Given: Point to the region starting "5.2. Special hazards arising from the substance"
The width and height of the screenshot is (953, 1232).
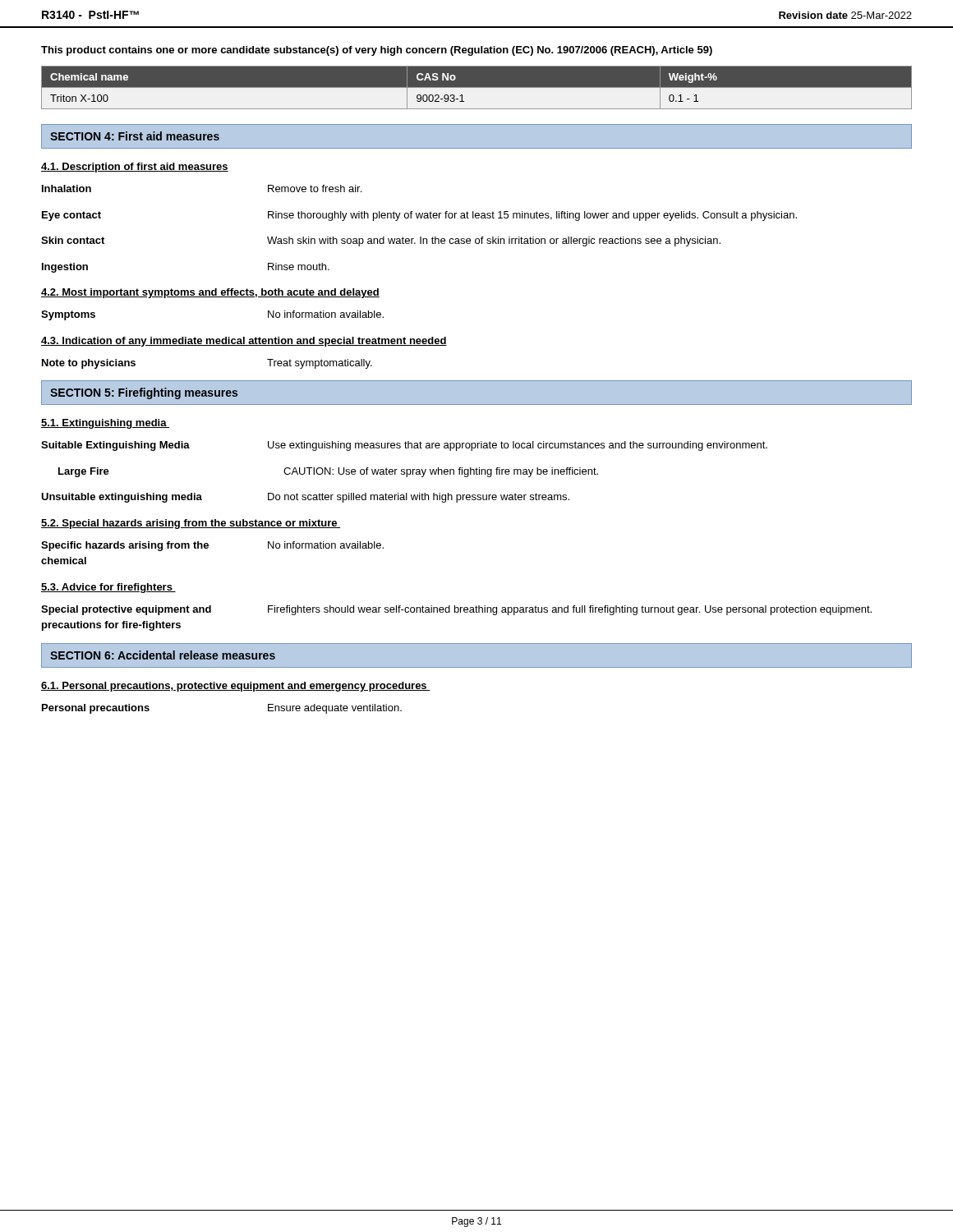Looking at the screenshot, I should [191, 522].
